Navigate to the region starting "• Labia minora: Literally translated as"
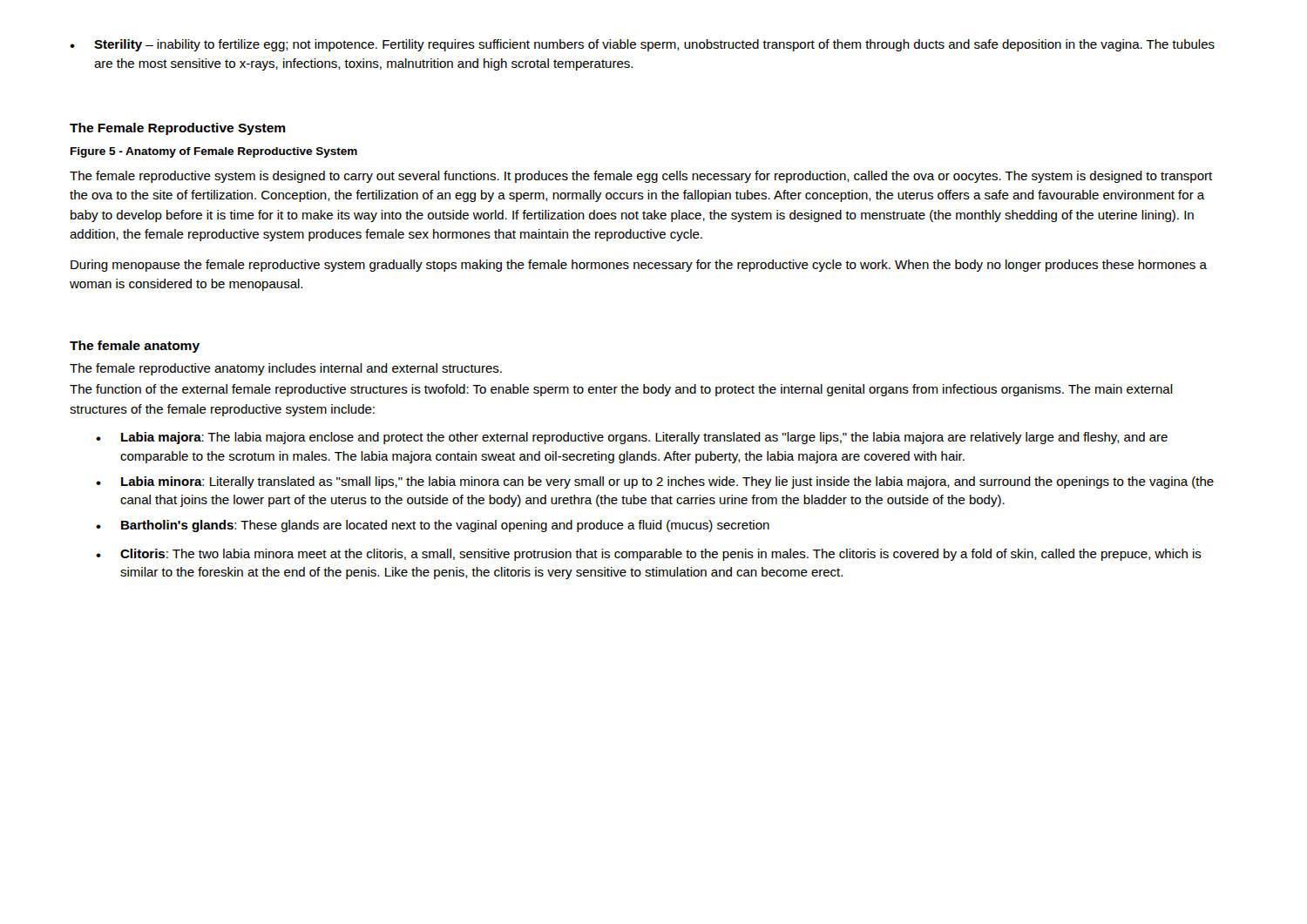Viewport: 1307px width, 924px height. (x=658, y=491)
